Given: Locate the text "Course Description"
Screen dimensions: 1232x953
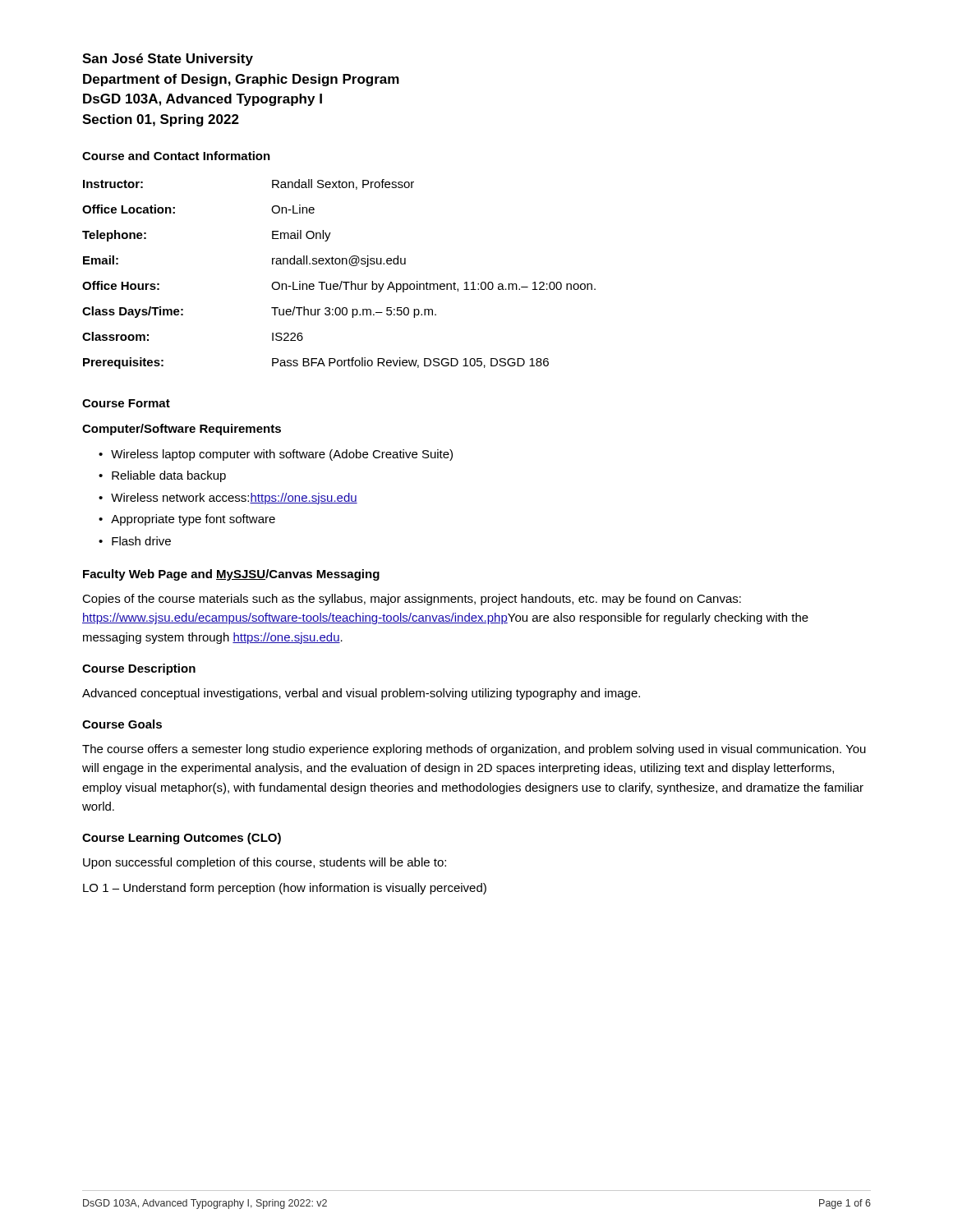Looking at the screenshot, I should coord(139,668).
